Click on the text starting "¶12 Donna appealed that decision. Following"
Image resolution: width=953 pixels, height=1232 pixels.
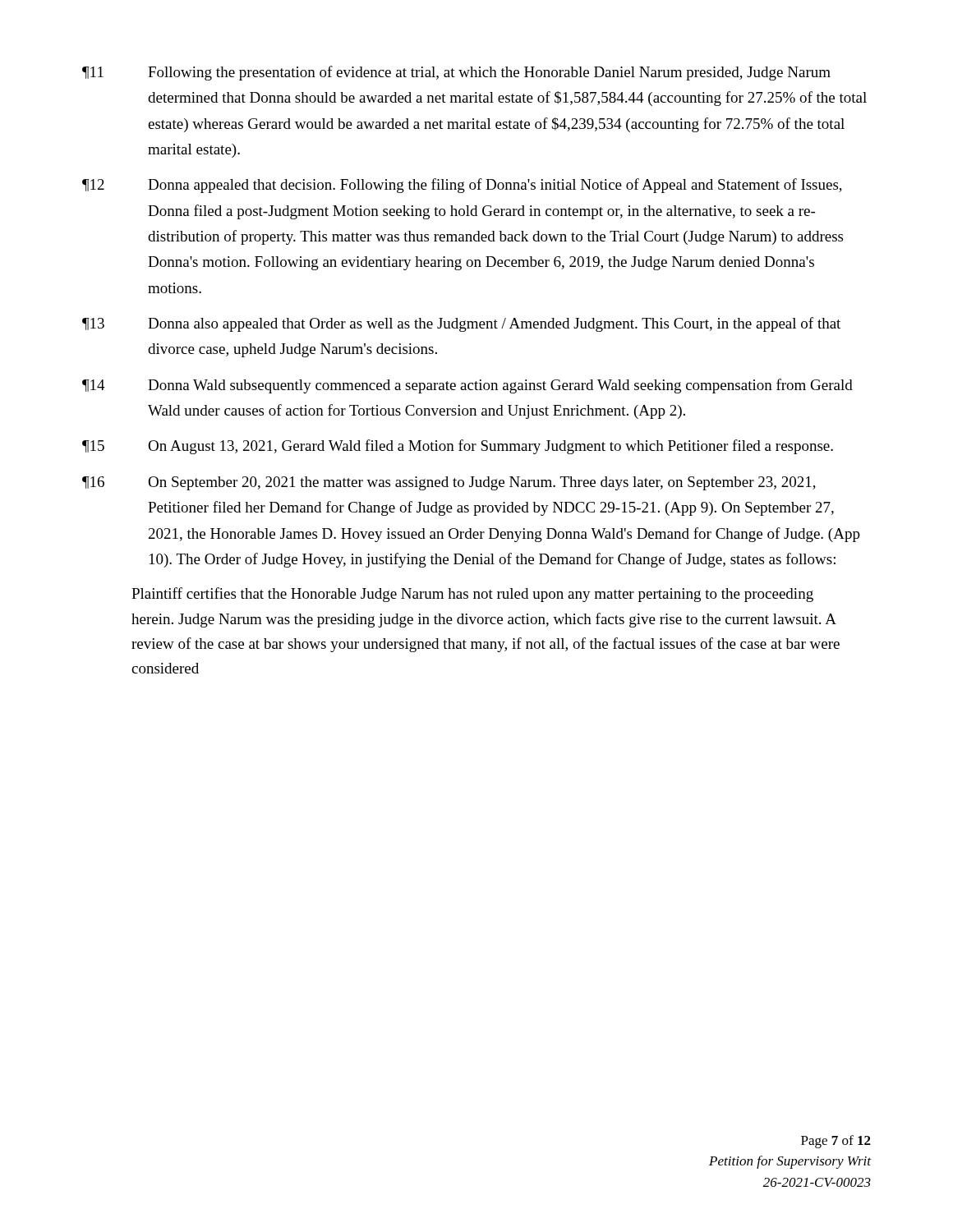(476, 236)
